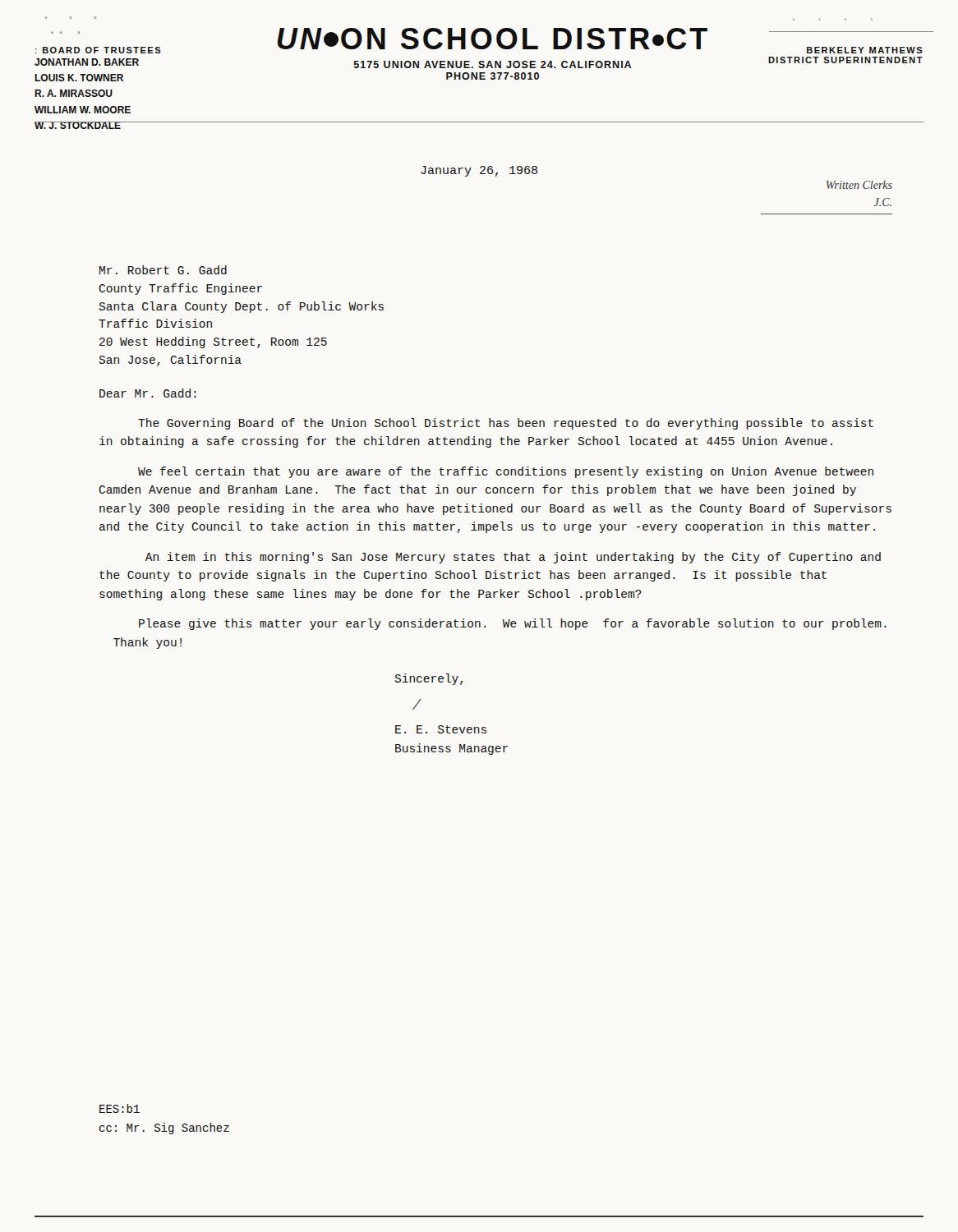Find the text containing "BERKELEY MATHEWSDISTRICT SUPERINTENDENT"

(841, 55)
